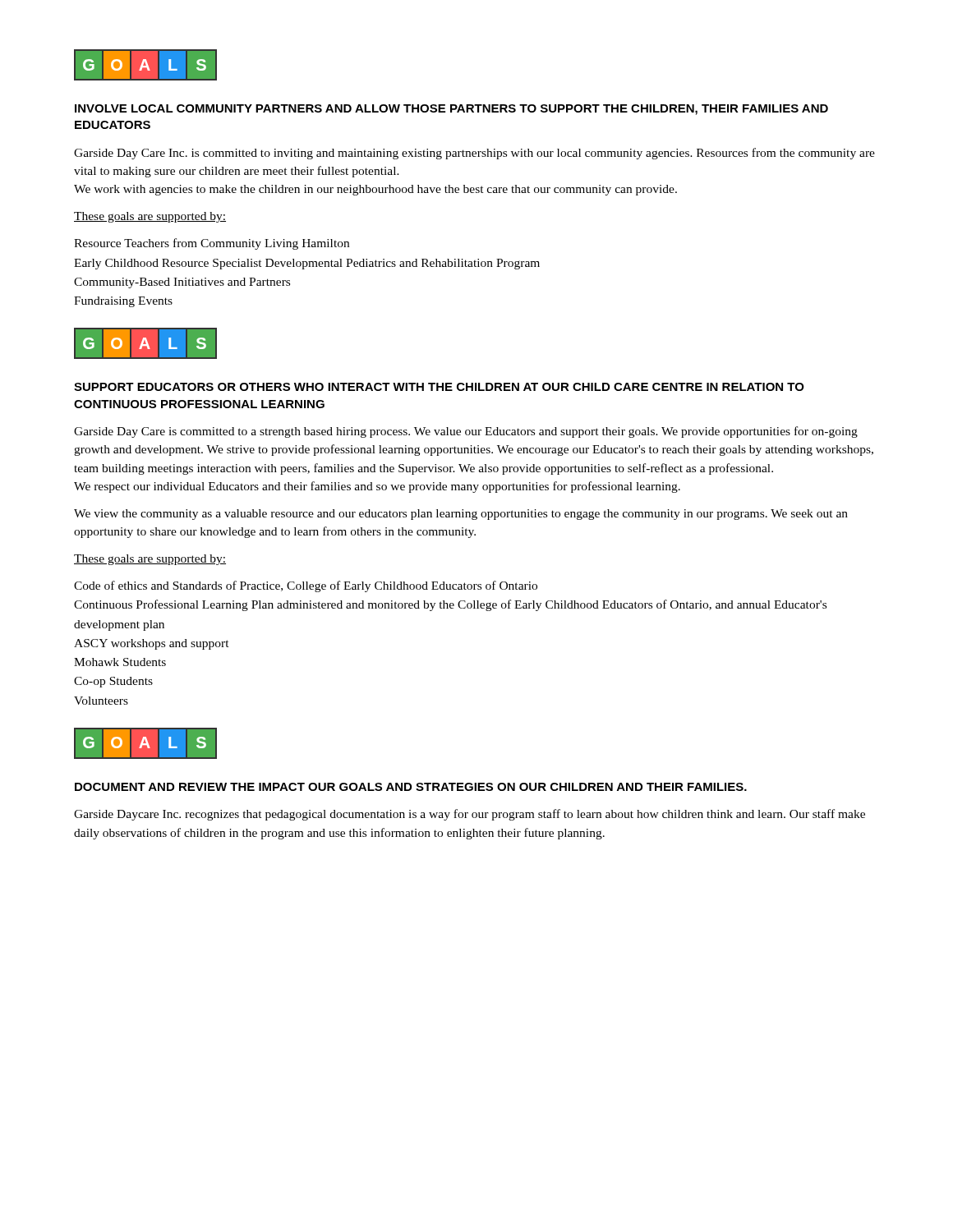
Task: Locate the region starting "INVOLVE LOCAL COMMUNITY PARTNERS"
Action: (451, 116)
